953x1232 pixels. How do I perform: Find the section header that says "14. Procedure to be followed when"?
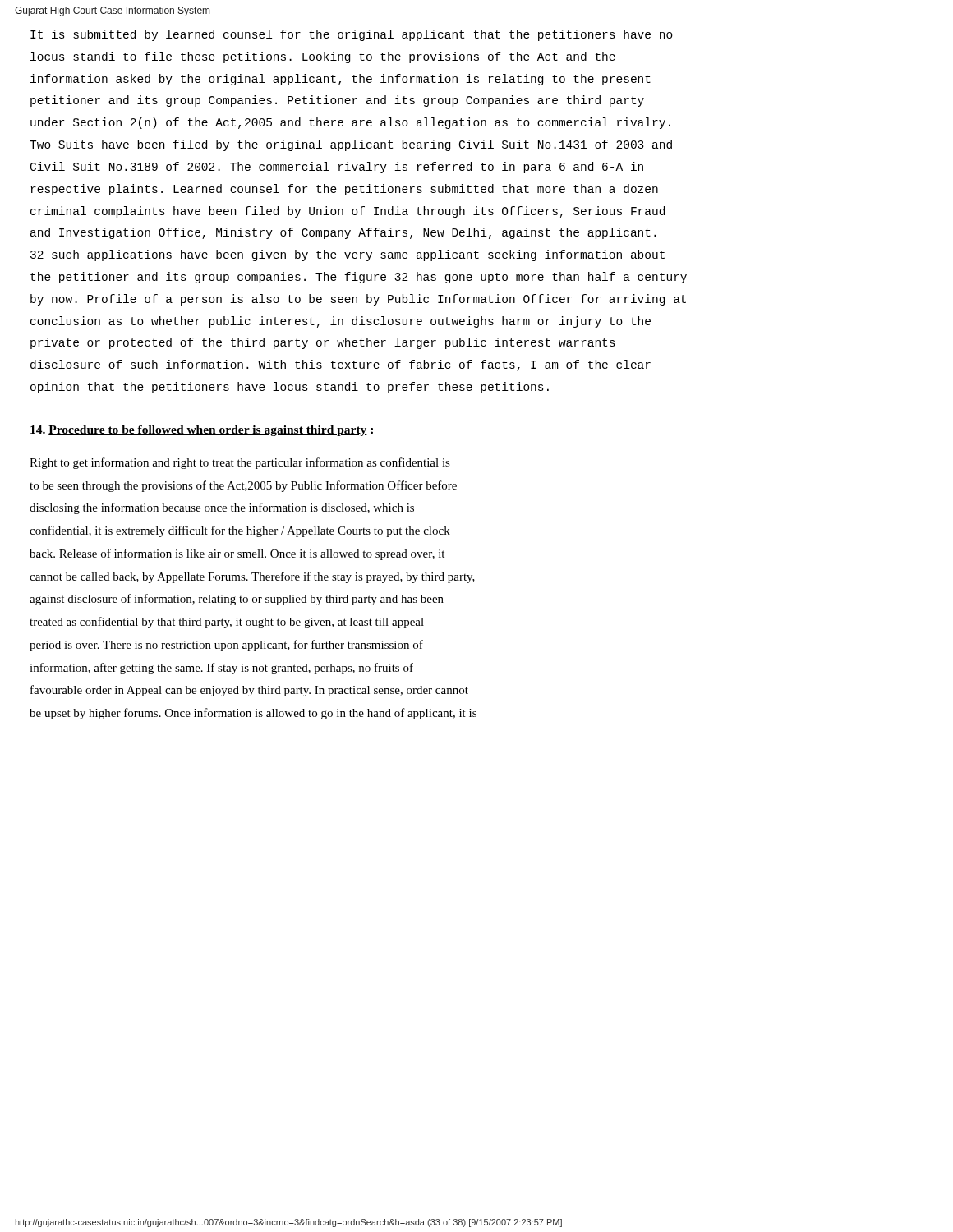[x=202, y=429]
